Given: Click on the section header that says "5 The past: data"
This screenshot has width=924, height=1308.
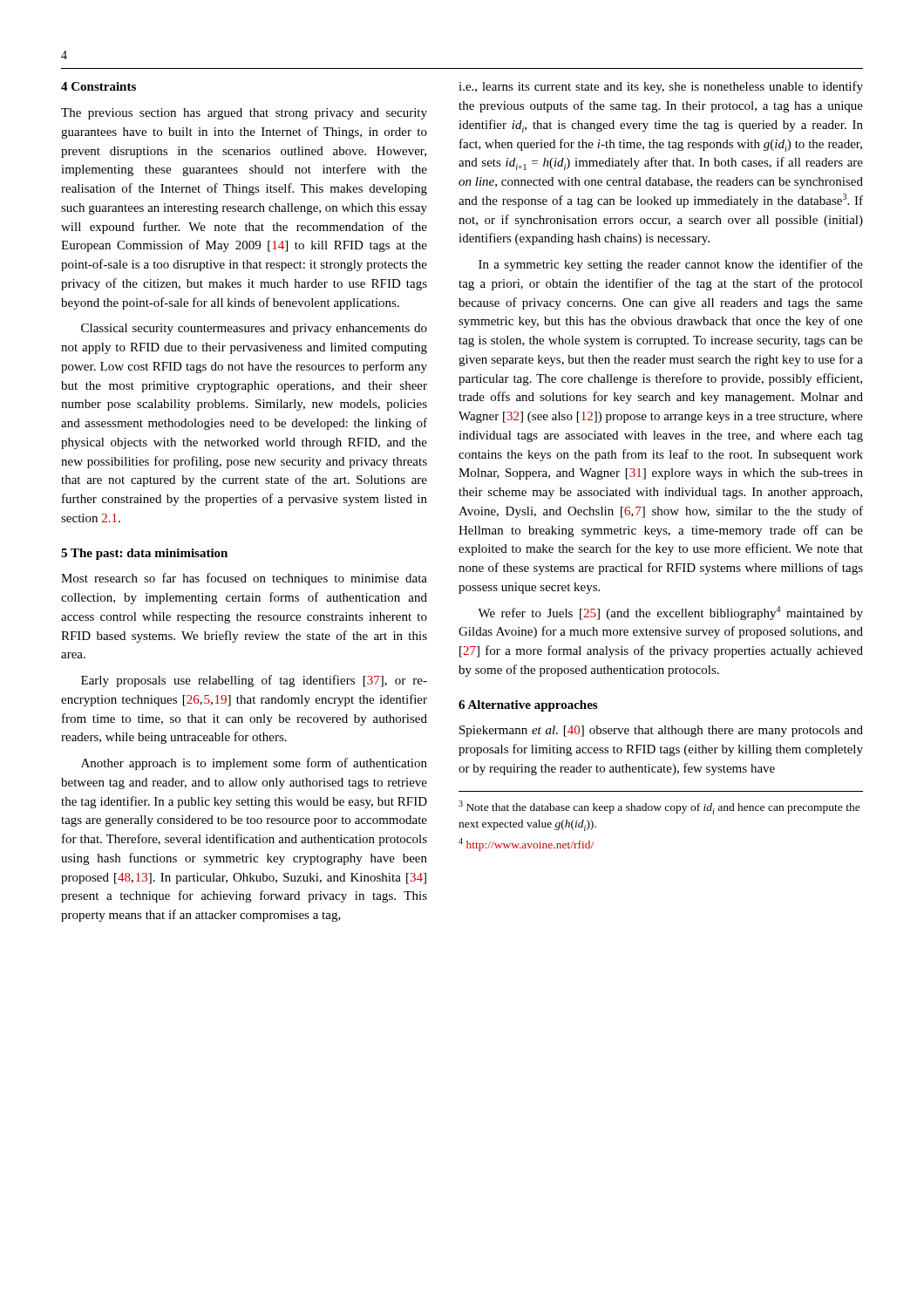Looking at the screenshot, I should point(144,554).
